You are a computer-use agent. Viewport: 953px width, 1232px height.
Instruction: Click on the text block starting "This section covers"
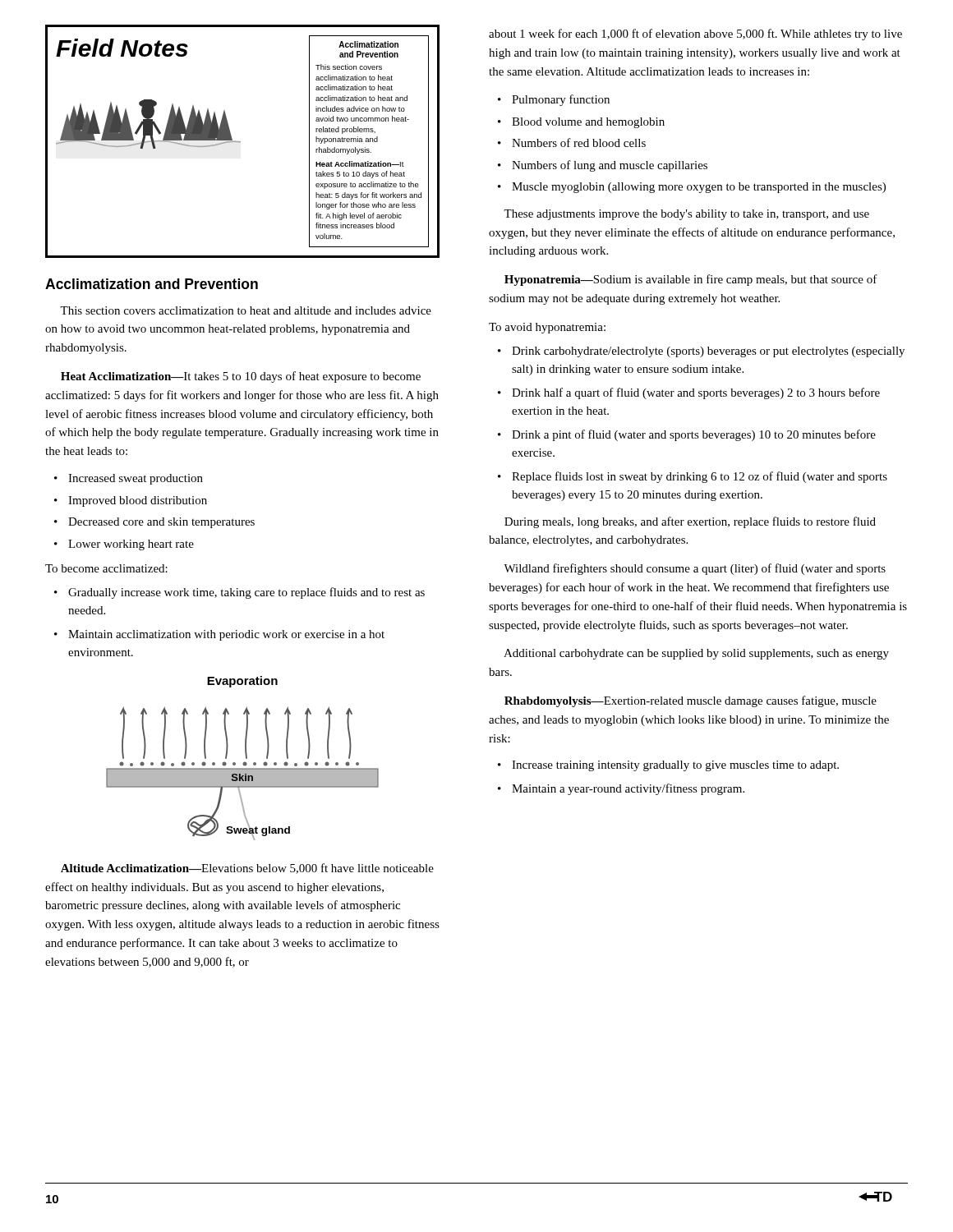(x=238, y=329)
